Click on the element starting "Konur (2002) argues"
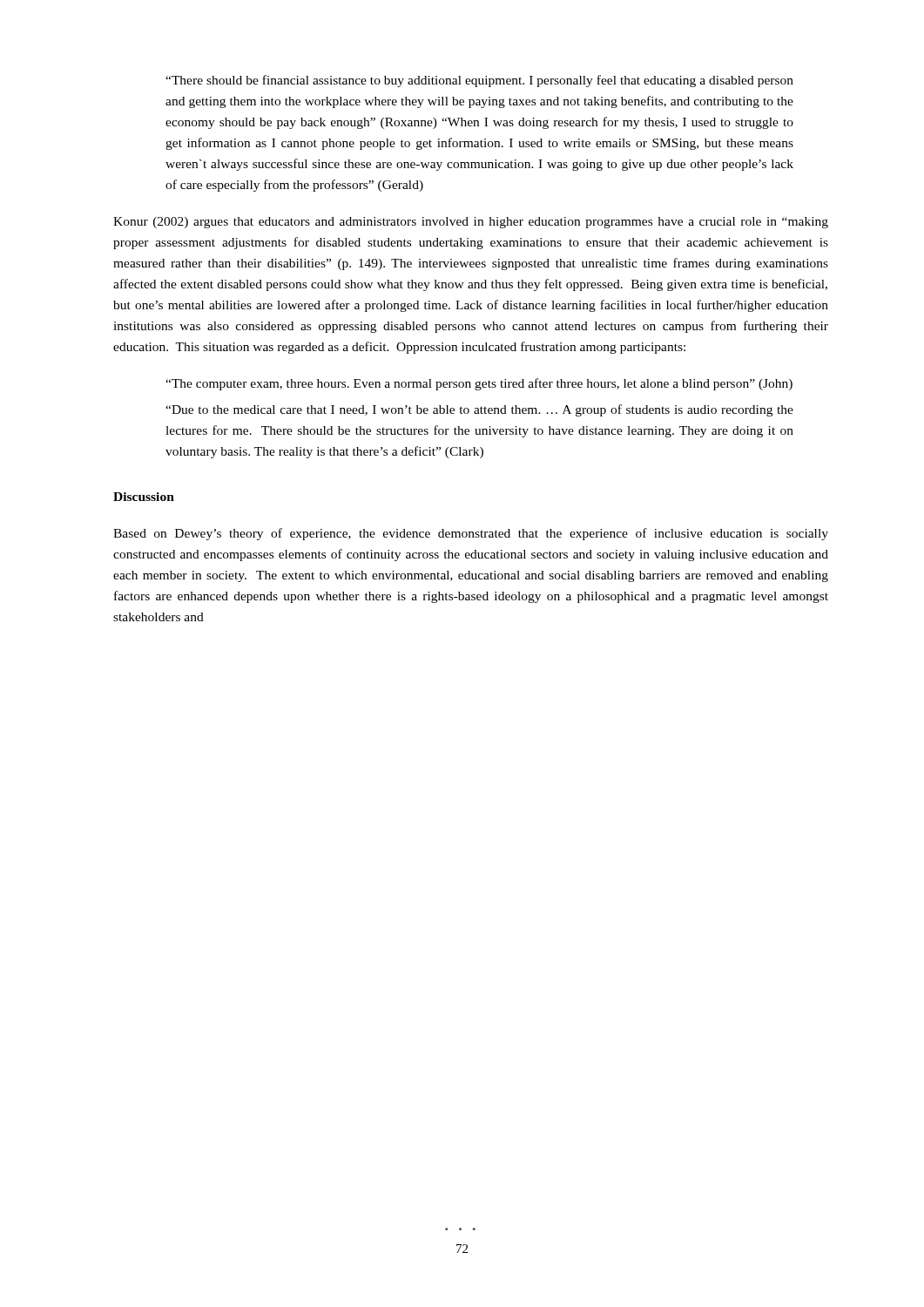Viewport: 924px width, 1307px height. pos(471,284)
